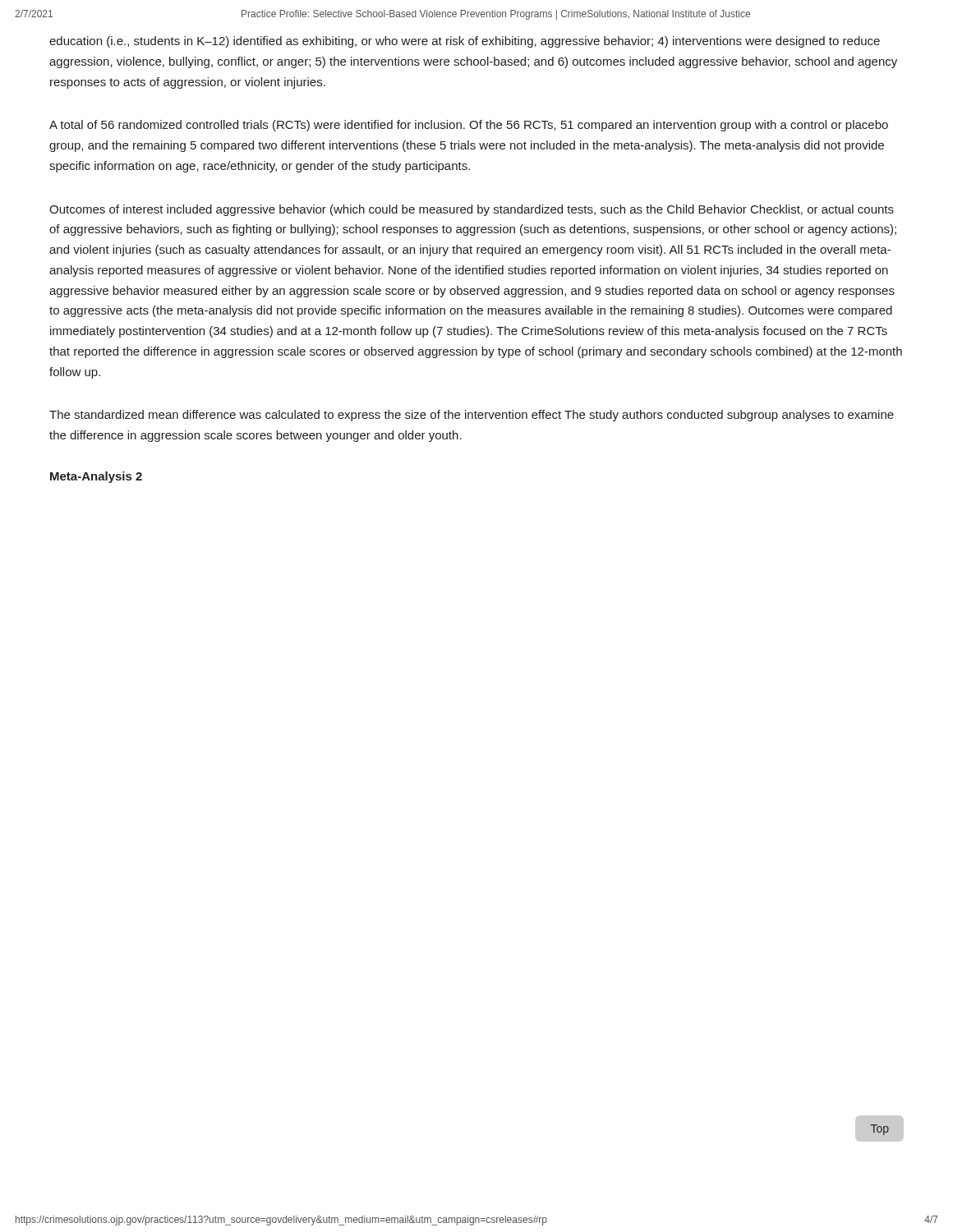Navigate to the block starting "A total of 56 randomized"

469,145
